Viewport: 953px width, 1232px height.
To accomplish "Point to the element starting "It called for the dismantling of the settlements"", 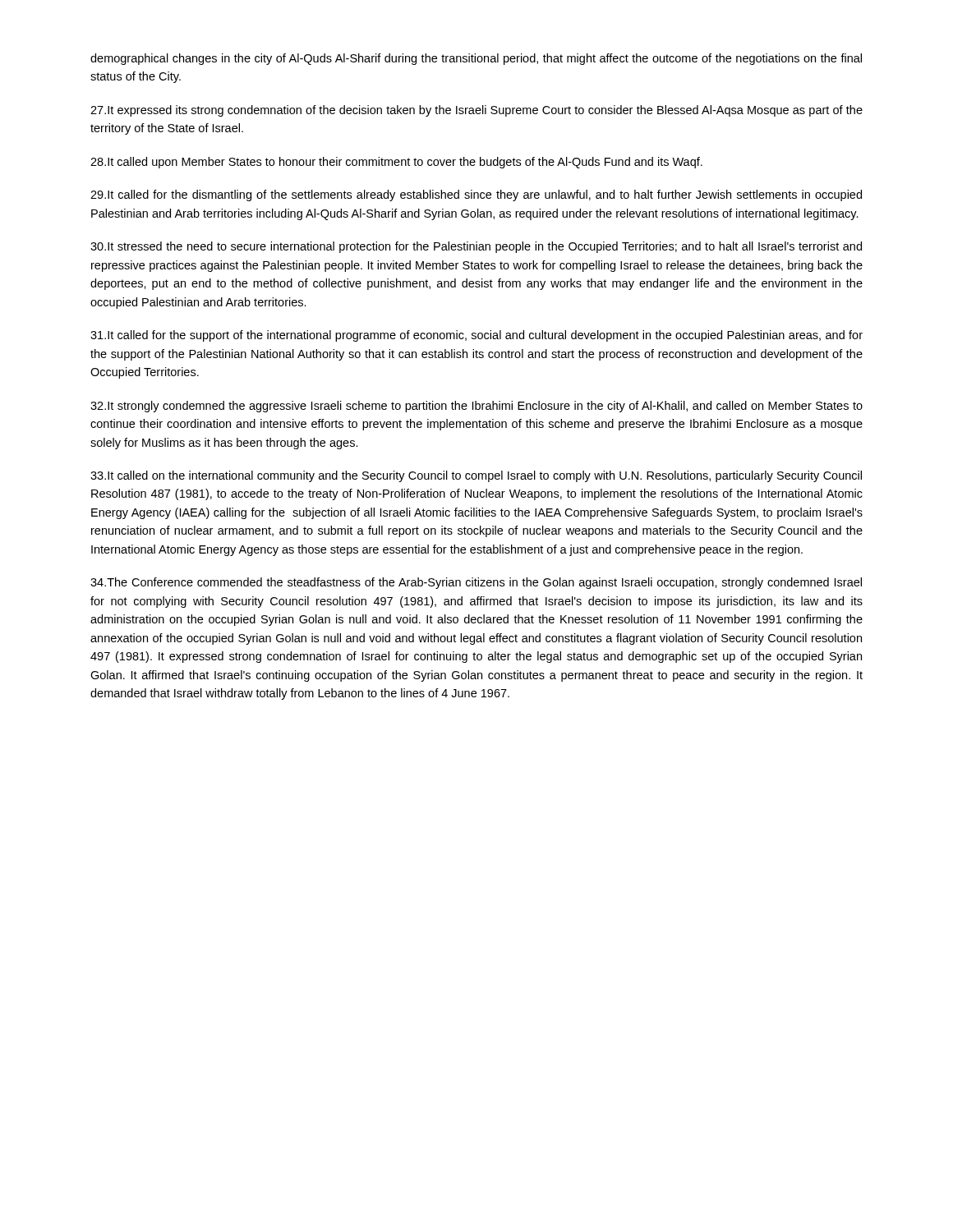I will click(476, 204).
